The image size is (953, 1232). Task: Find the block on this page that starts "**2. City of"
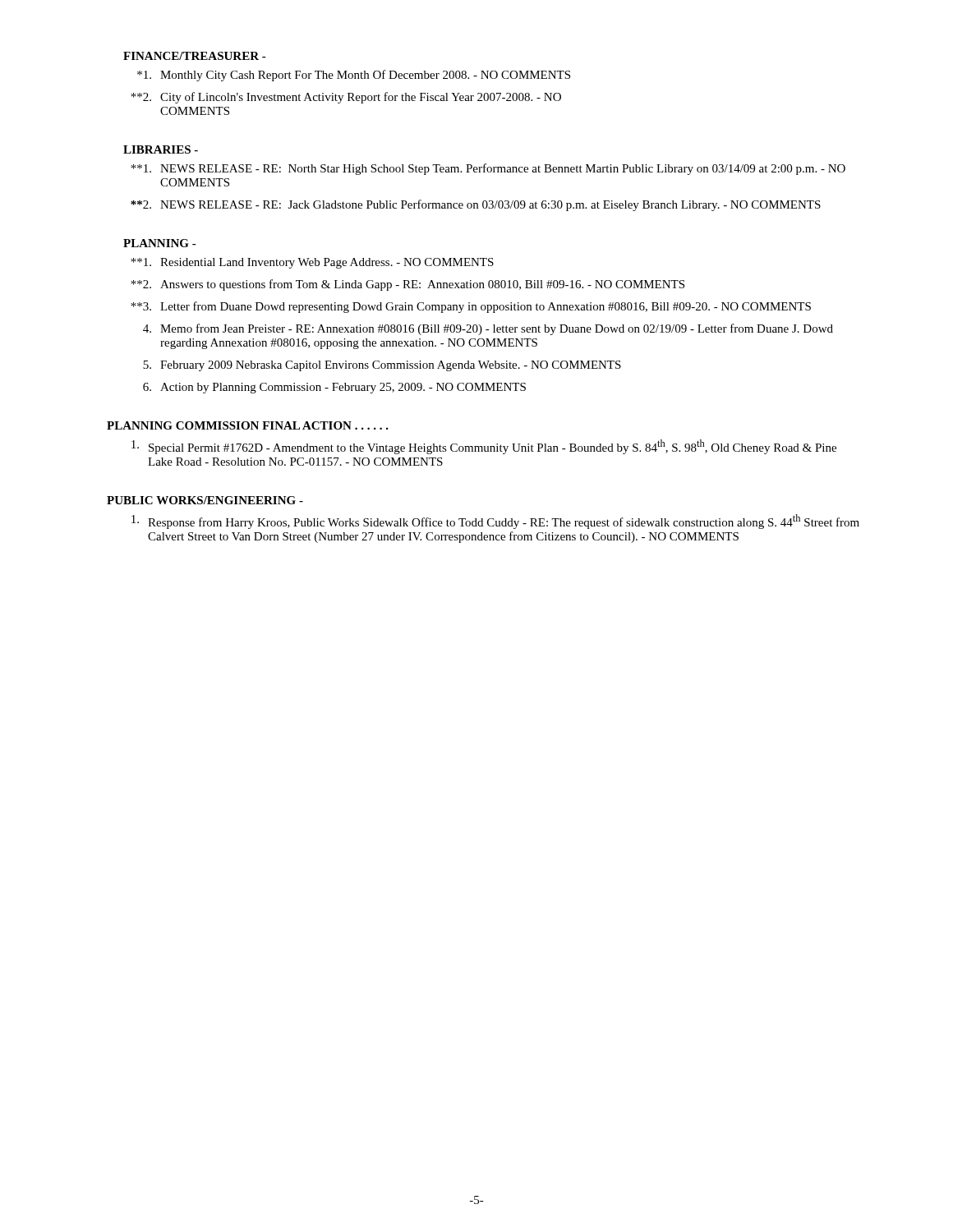coord(485,104)
